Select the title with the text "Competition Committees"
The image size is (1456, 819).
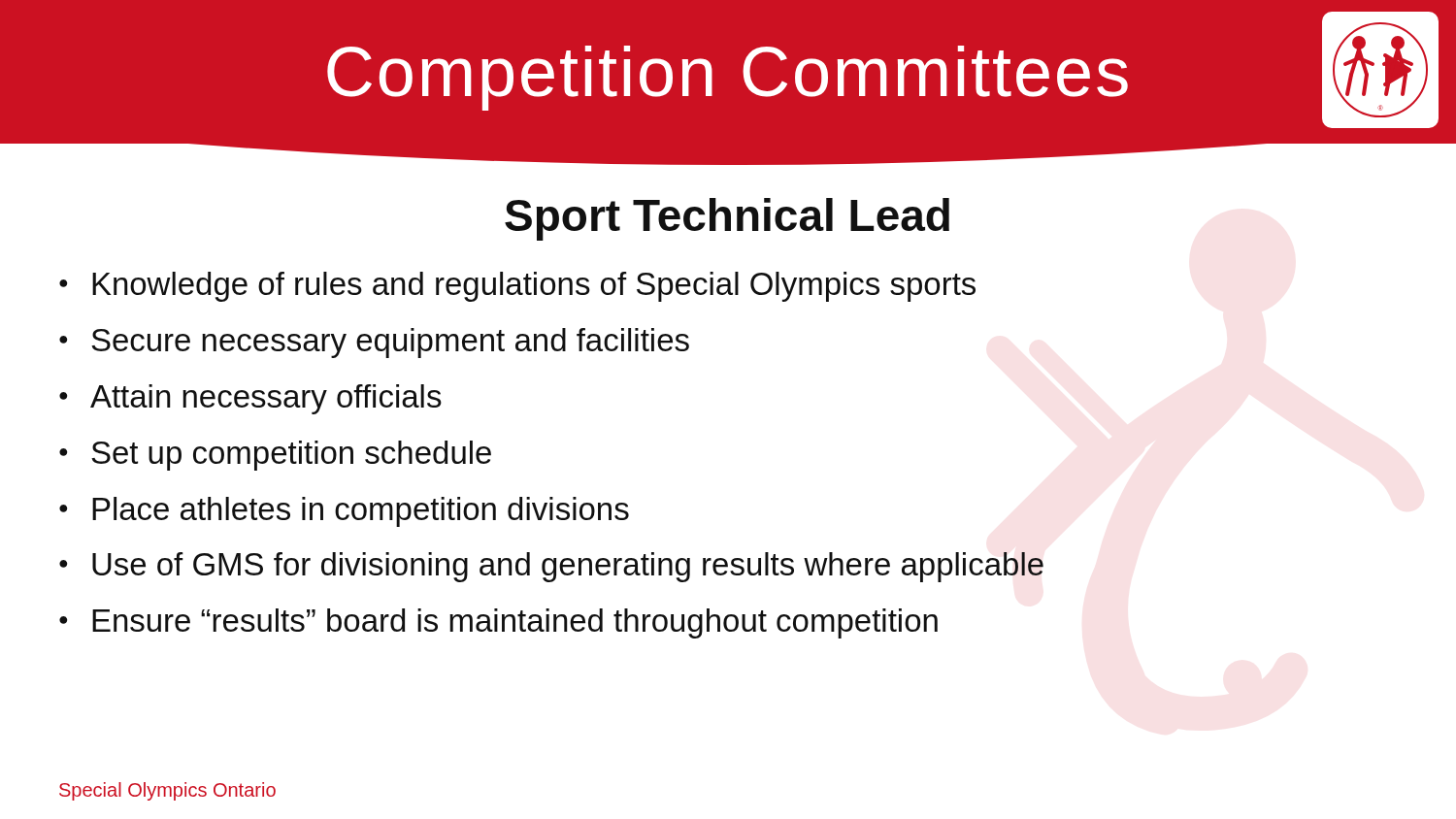click(x=728, y=72)
